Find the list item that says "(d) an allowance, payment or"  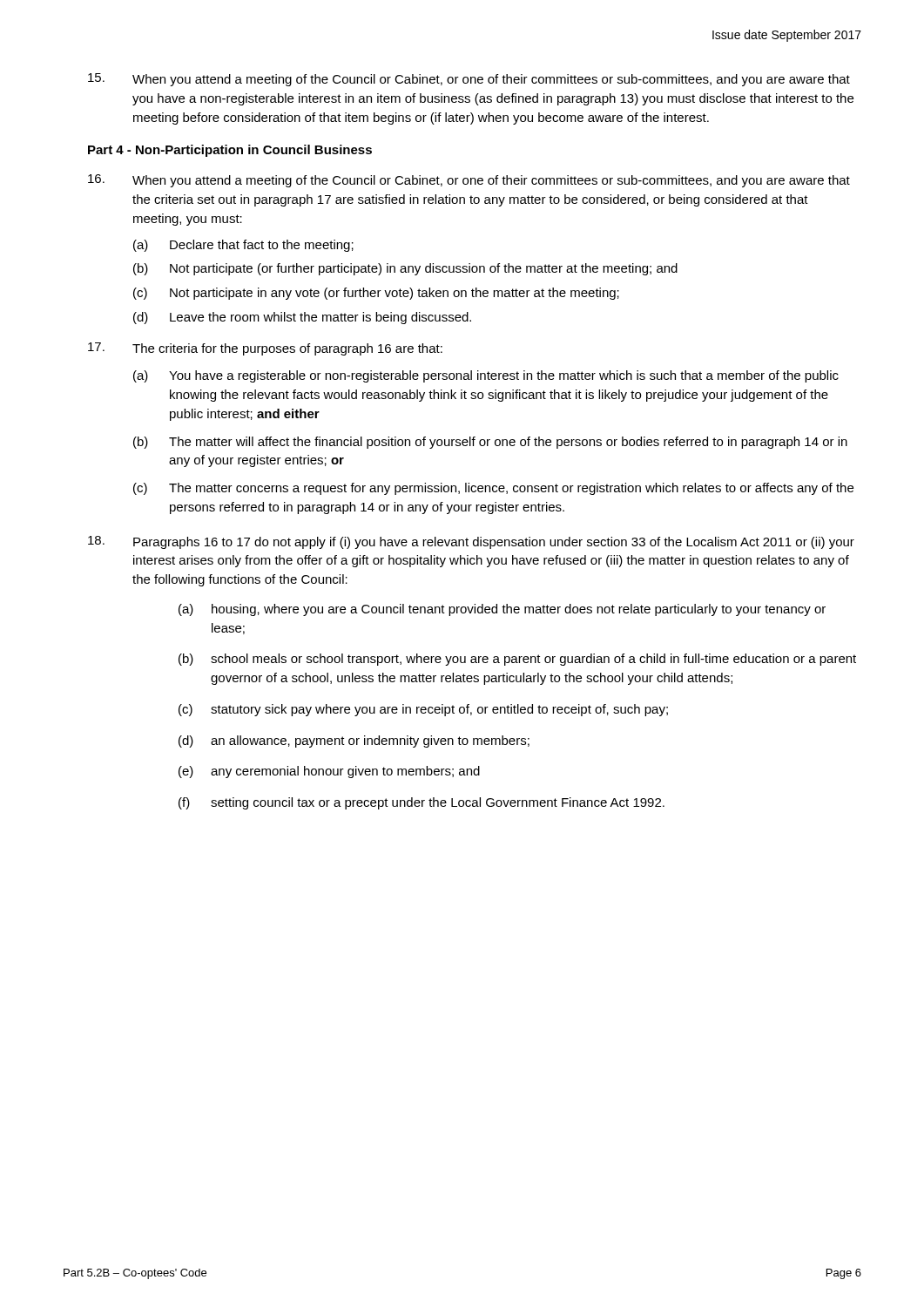tap(519, 740)
